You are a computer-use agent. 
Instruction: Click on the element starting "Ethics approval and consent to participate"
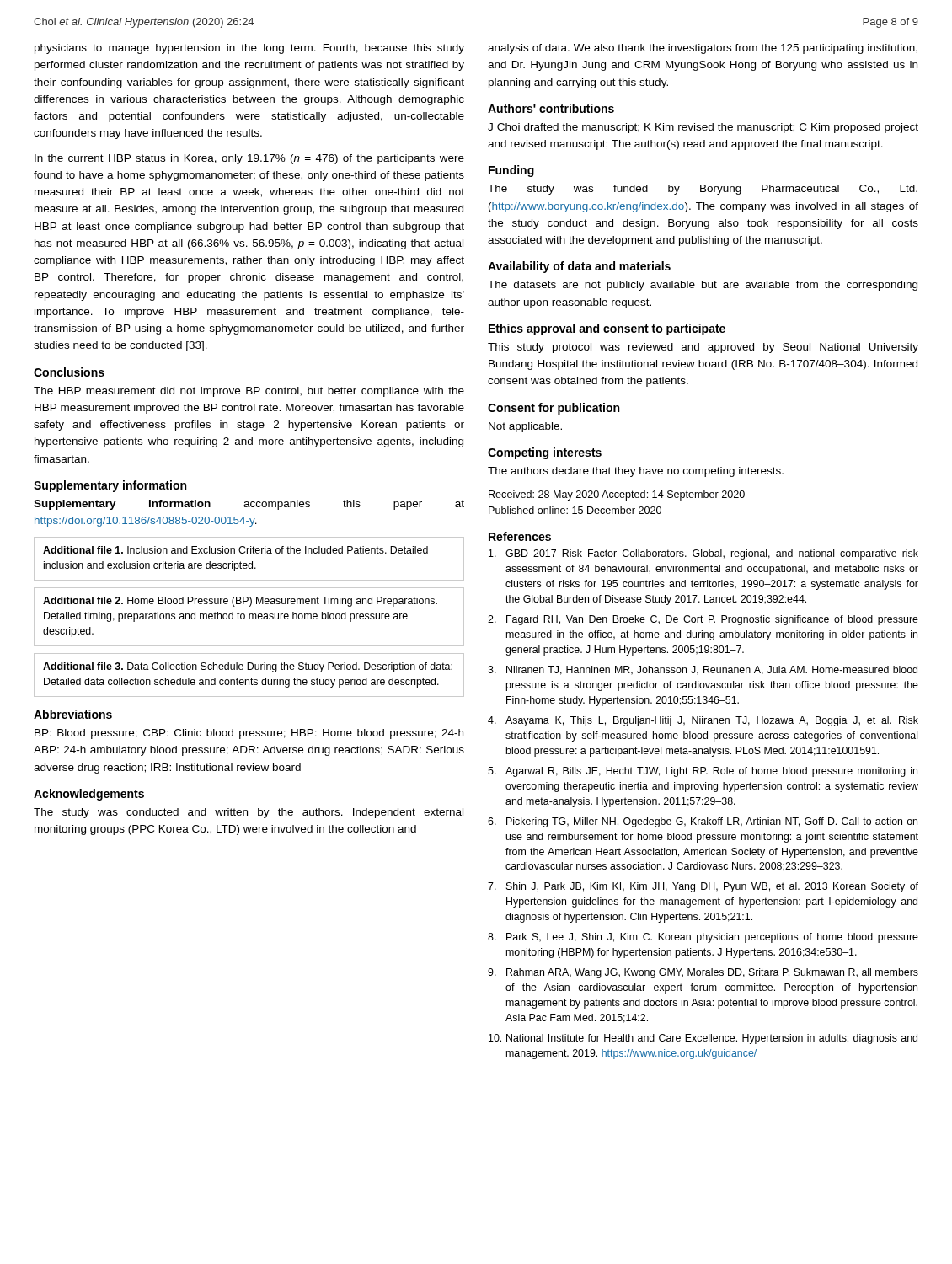607,328
